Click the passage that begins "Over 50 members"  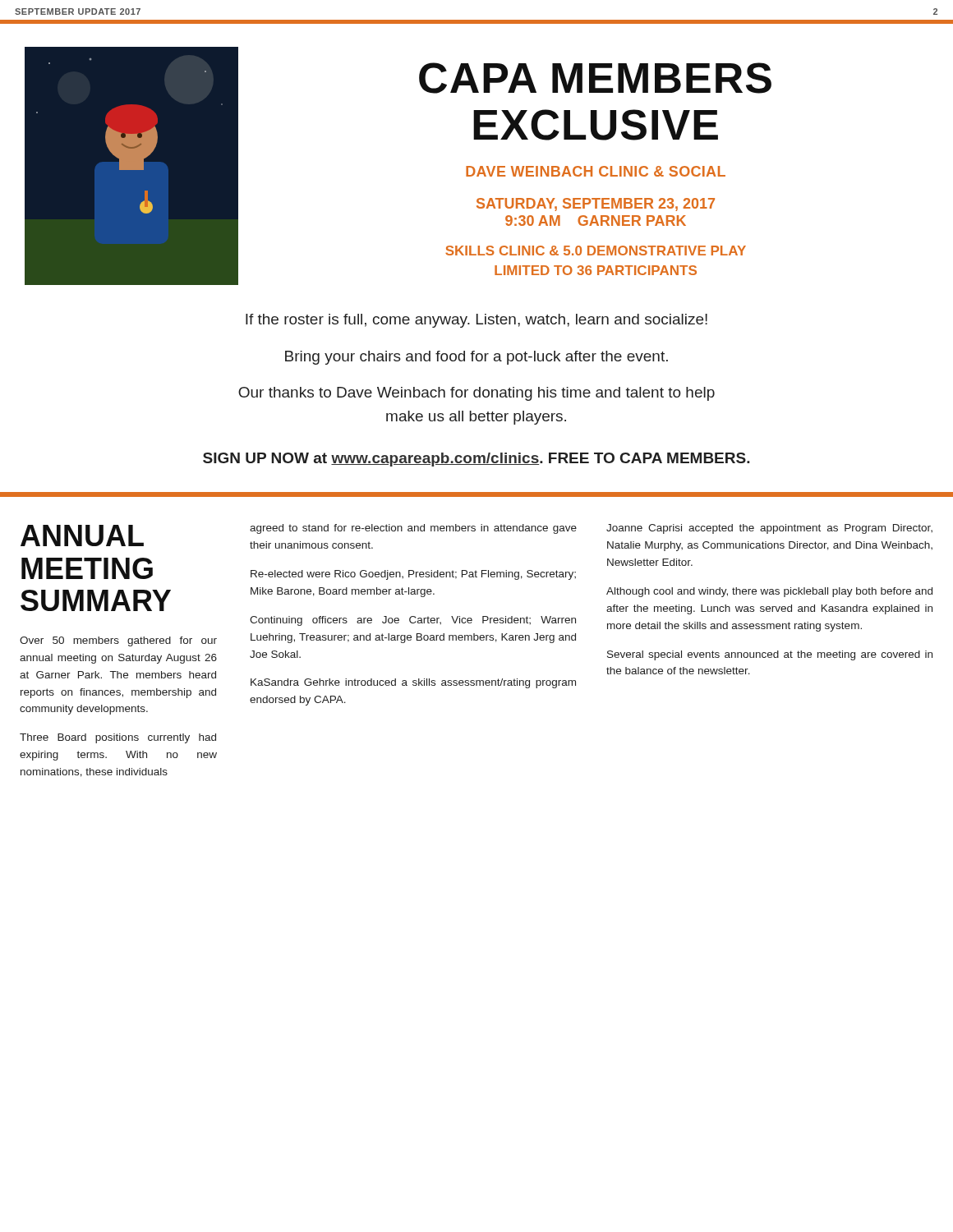(118, 674)
